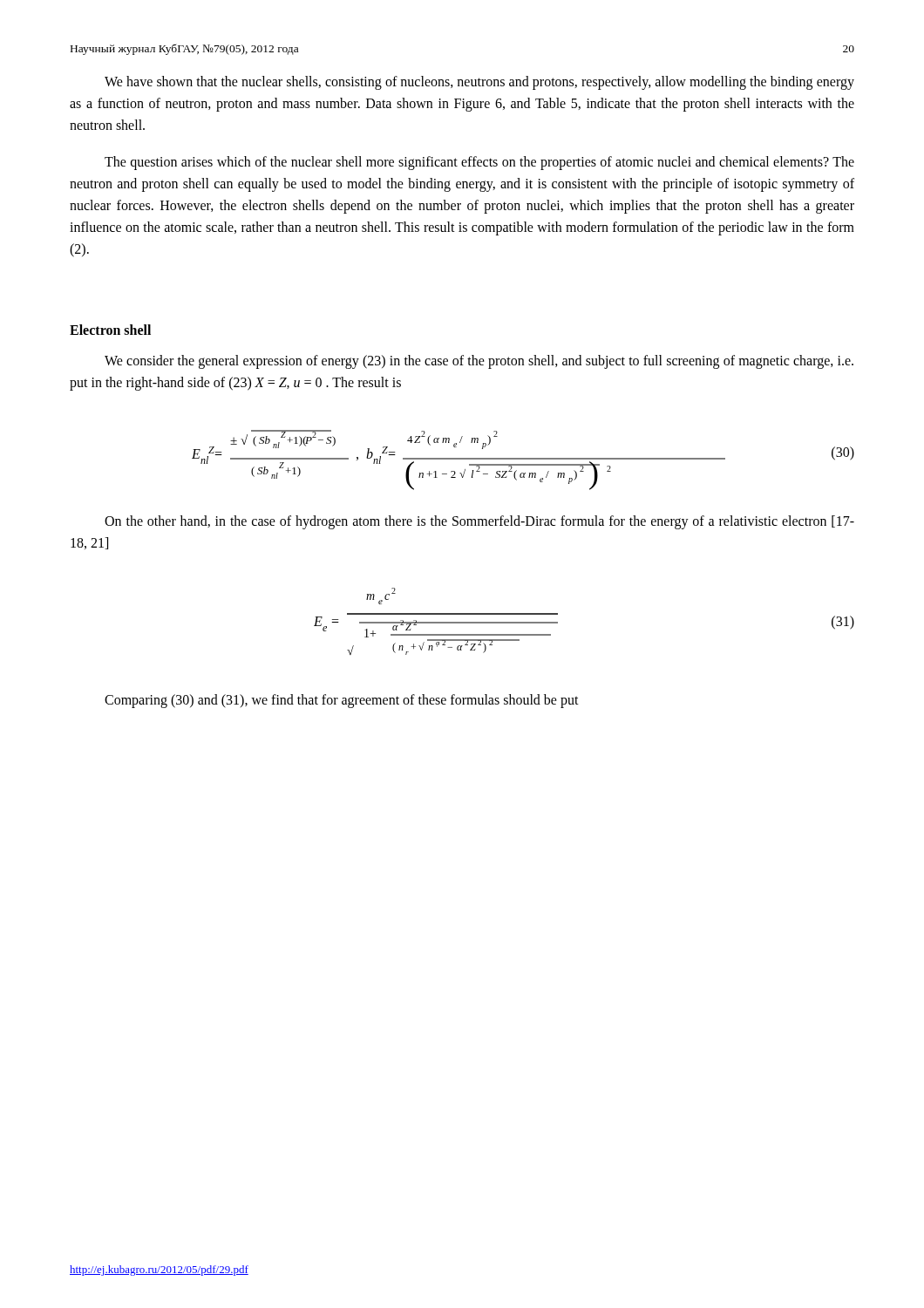This screenshot has height=1308, width=924.
Task: Select the block starting "Electron shell"
Action: [111, 330]
